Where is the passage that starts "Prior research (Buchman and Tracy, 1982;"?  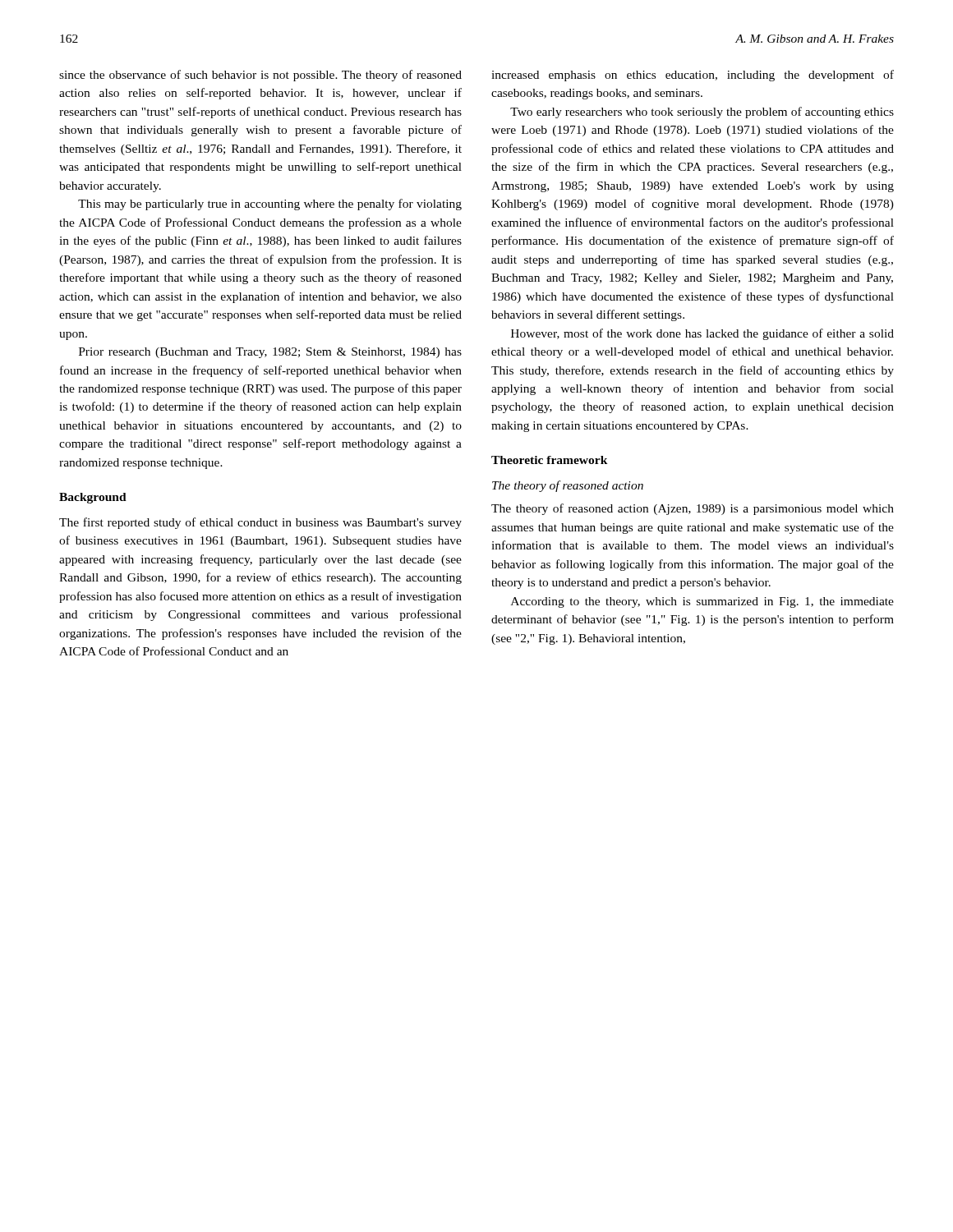[x=260, y=407]
